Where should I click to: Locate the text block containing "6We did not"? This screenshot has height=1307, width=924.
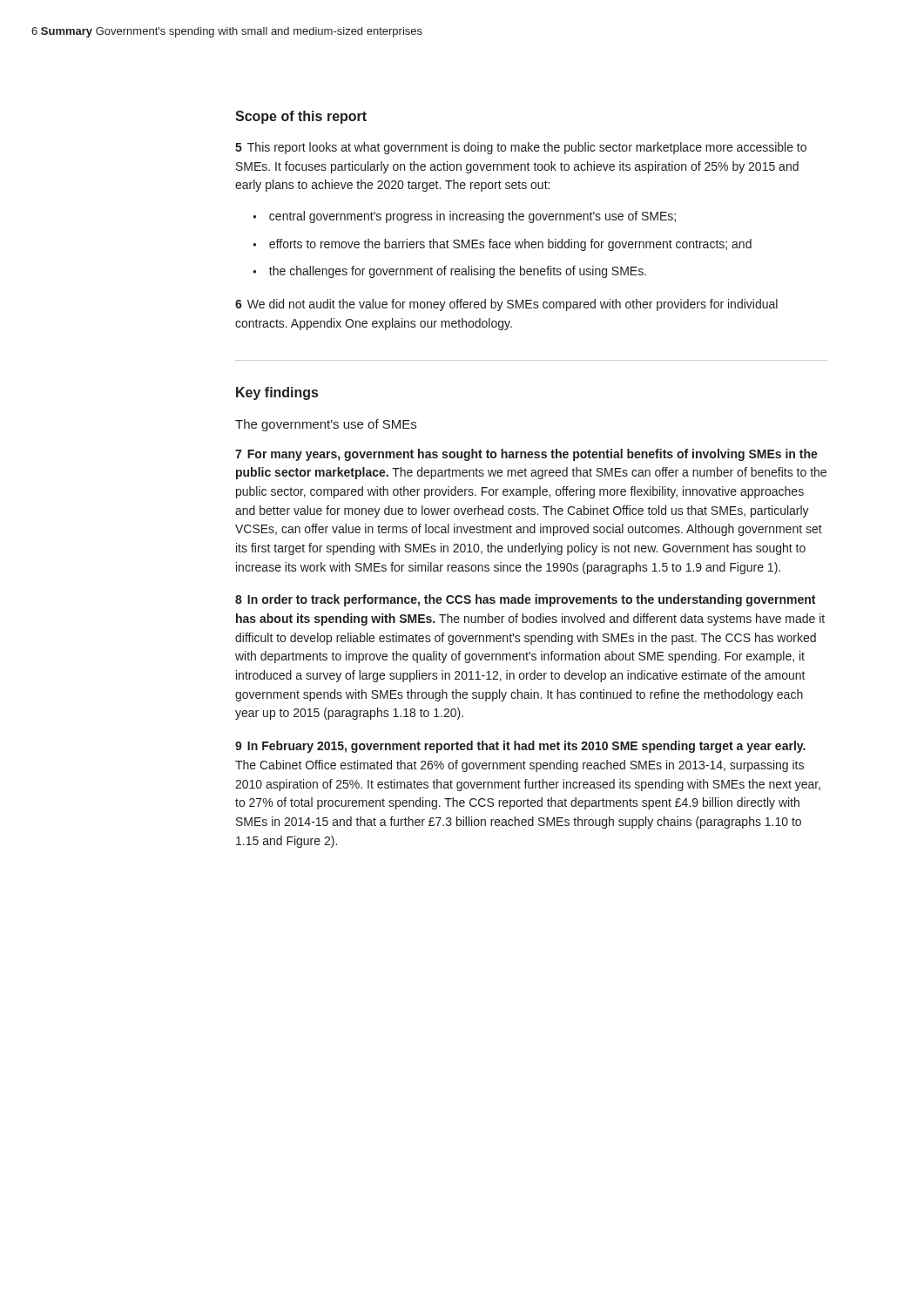pos(507,314)
